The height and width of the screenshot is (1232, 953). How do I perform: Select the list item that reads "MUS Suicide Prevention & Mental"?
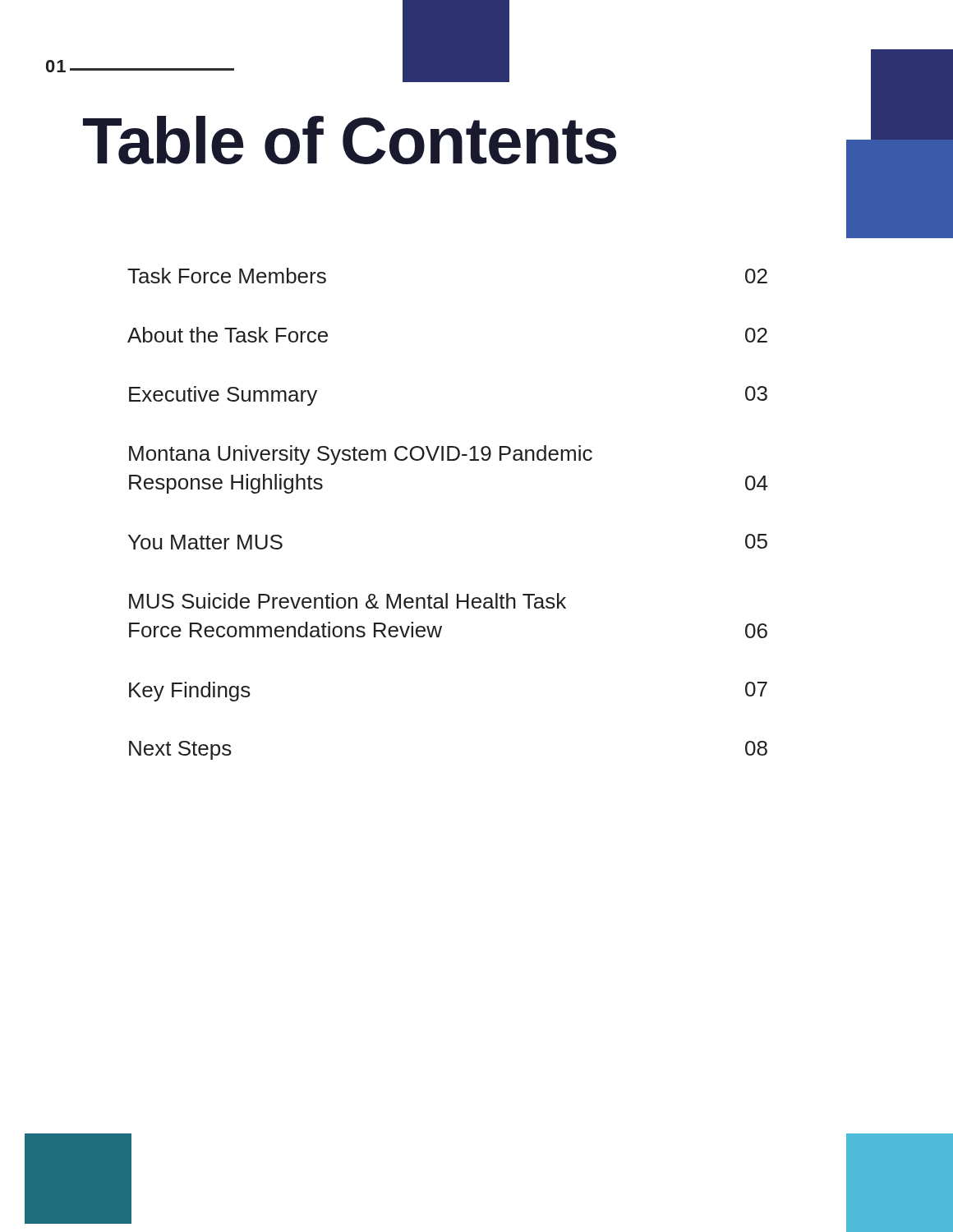[448, 616]
